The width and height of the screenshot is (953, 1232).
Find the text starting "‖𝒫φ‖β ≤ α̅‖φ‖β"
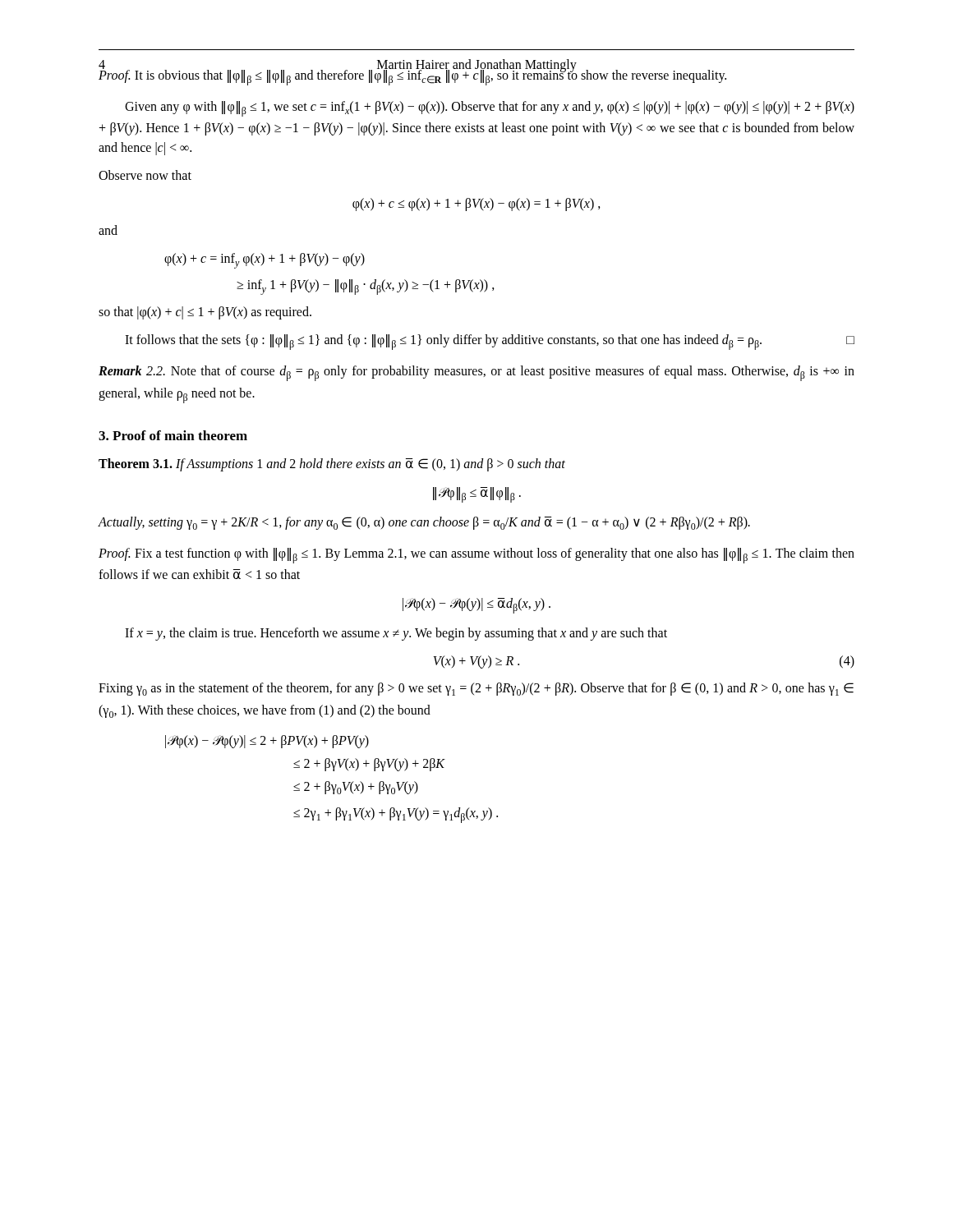pyautogui.click(x=476, y=494)
